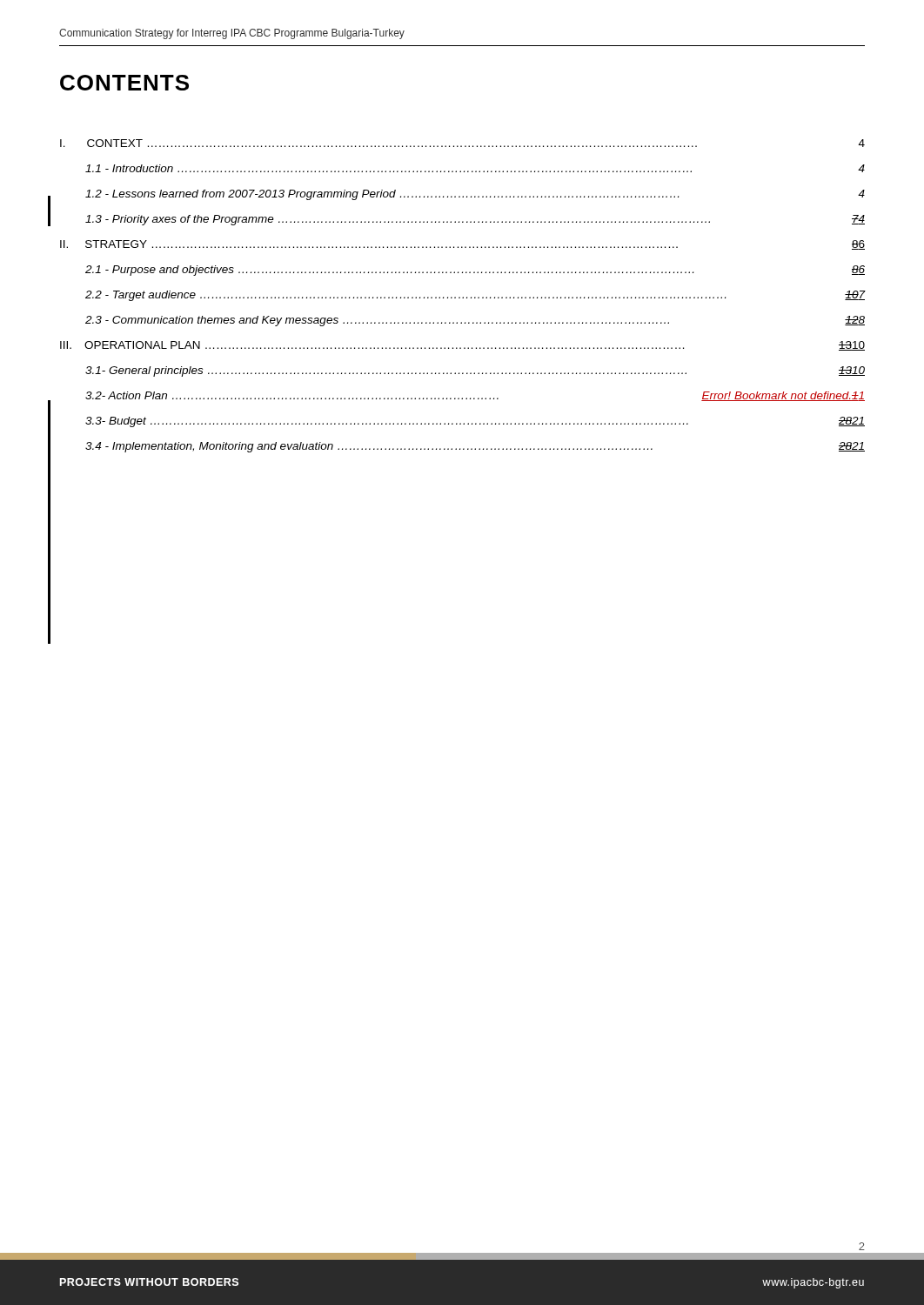Point to "III. OPERATIONAL PLAN …………………………………………………………………………………………………………… 1310"
Screen dimensions: 1305x924
click(x=462, y=345)
